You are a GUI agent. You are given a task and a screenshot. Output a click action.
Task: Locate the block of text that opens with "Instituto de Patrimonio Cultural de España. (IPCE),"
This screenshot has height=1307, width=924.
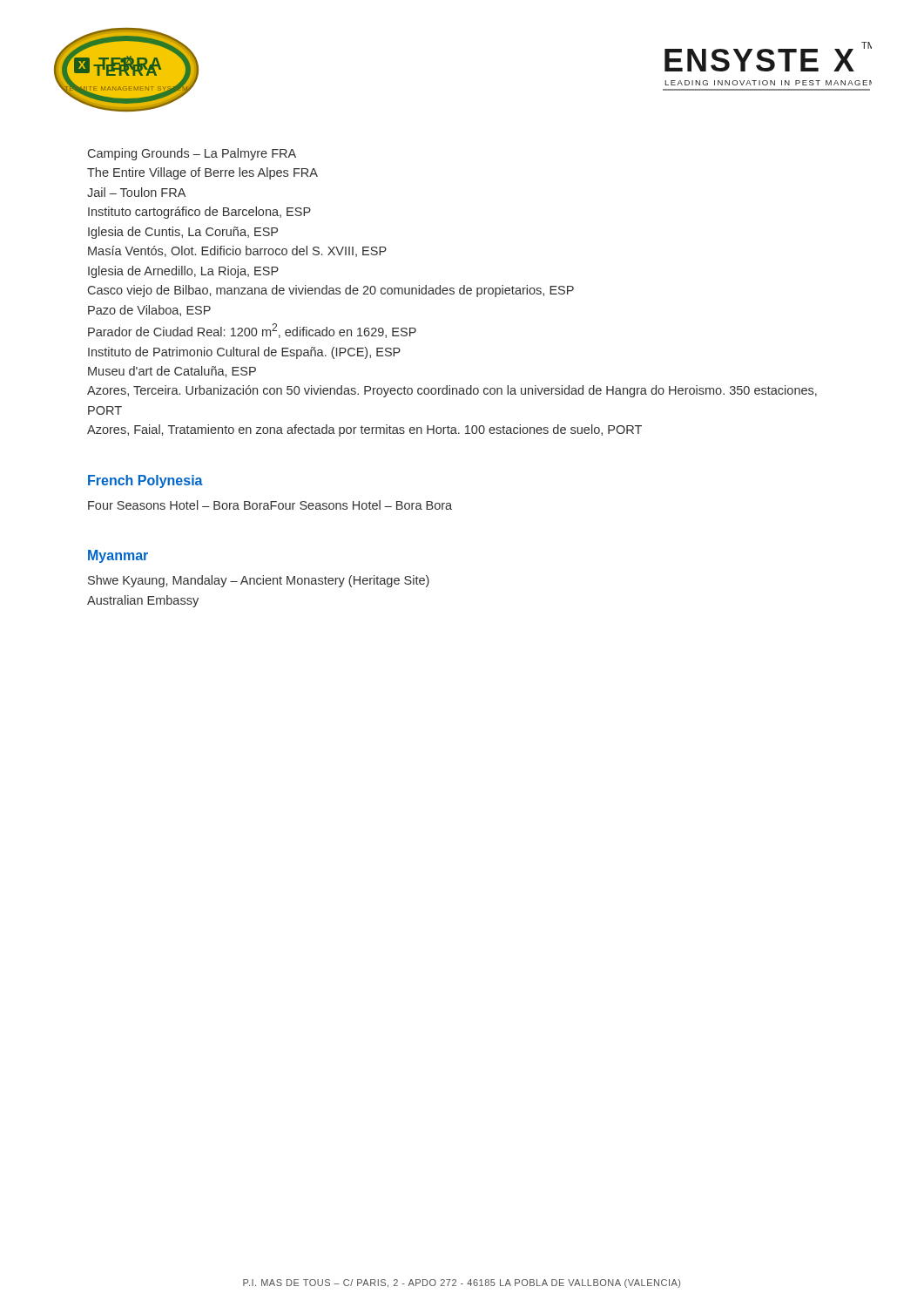click(244, 352)
